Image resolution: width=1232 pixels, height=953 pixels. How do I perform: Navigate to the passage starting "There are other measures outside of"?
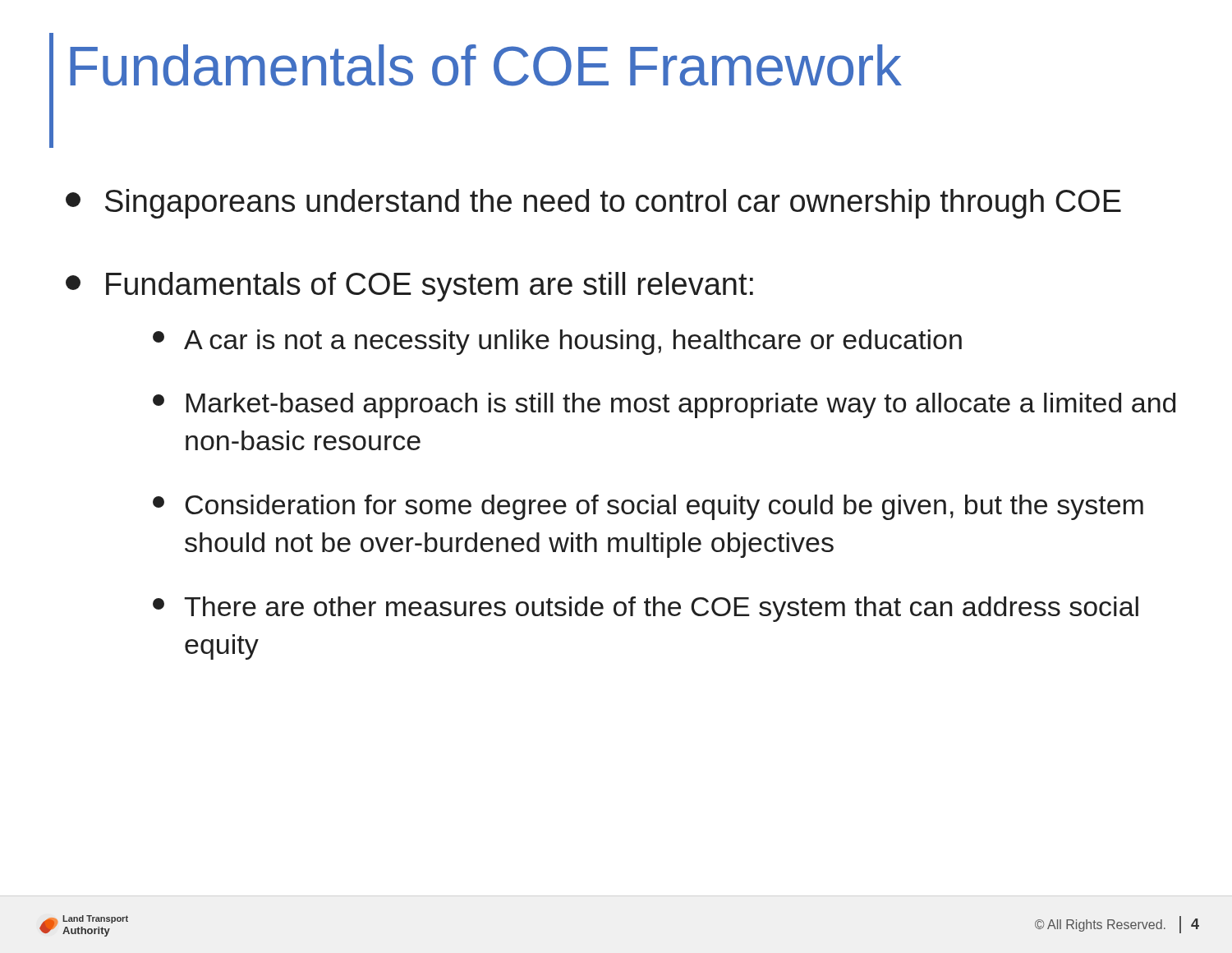pyautogui.click(x=668, y=626)
